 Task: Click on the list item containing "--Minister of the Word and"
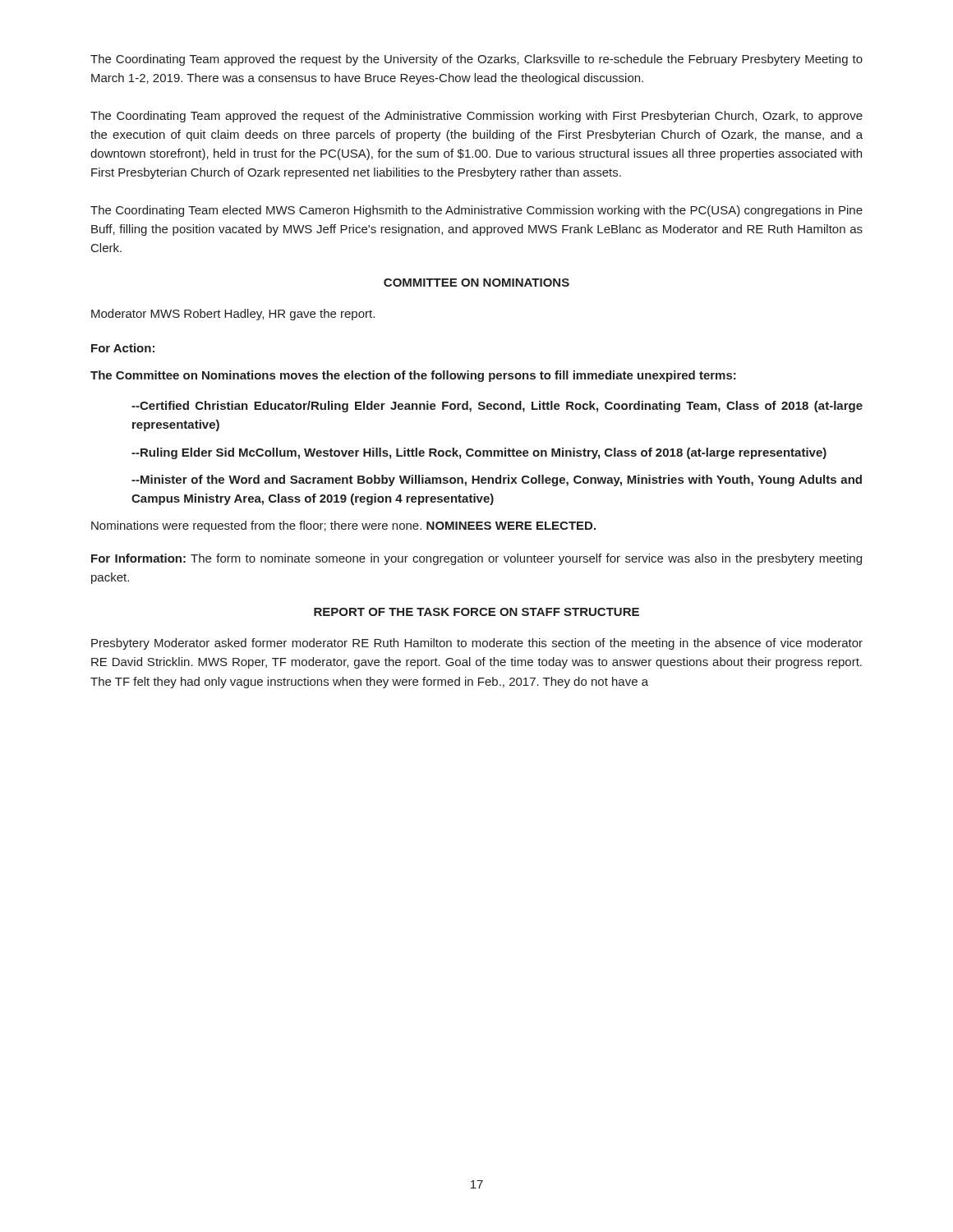click(x=497, y=489)
